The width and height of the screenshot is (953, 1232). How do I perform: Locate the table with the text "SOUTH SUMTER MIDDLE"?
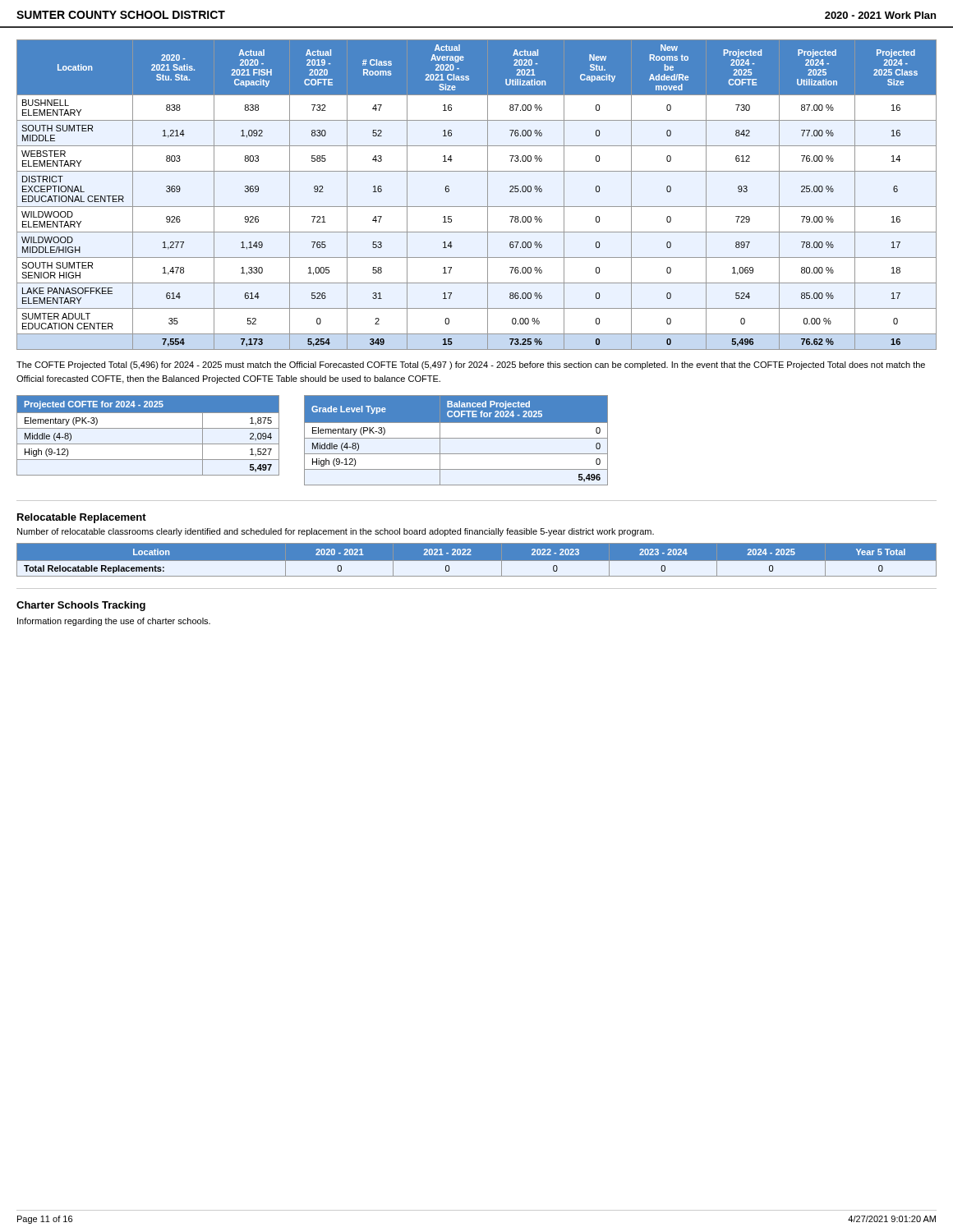pyautogui.click(x=476, y=195)
